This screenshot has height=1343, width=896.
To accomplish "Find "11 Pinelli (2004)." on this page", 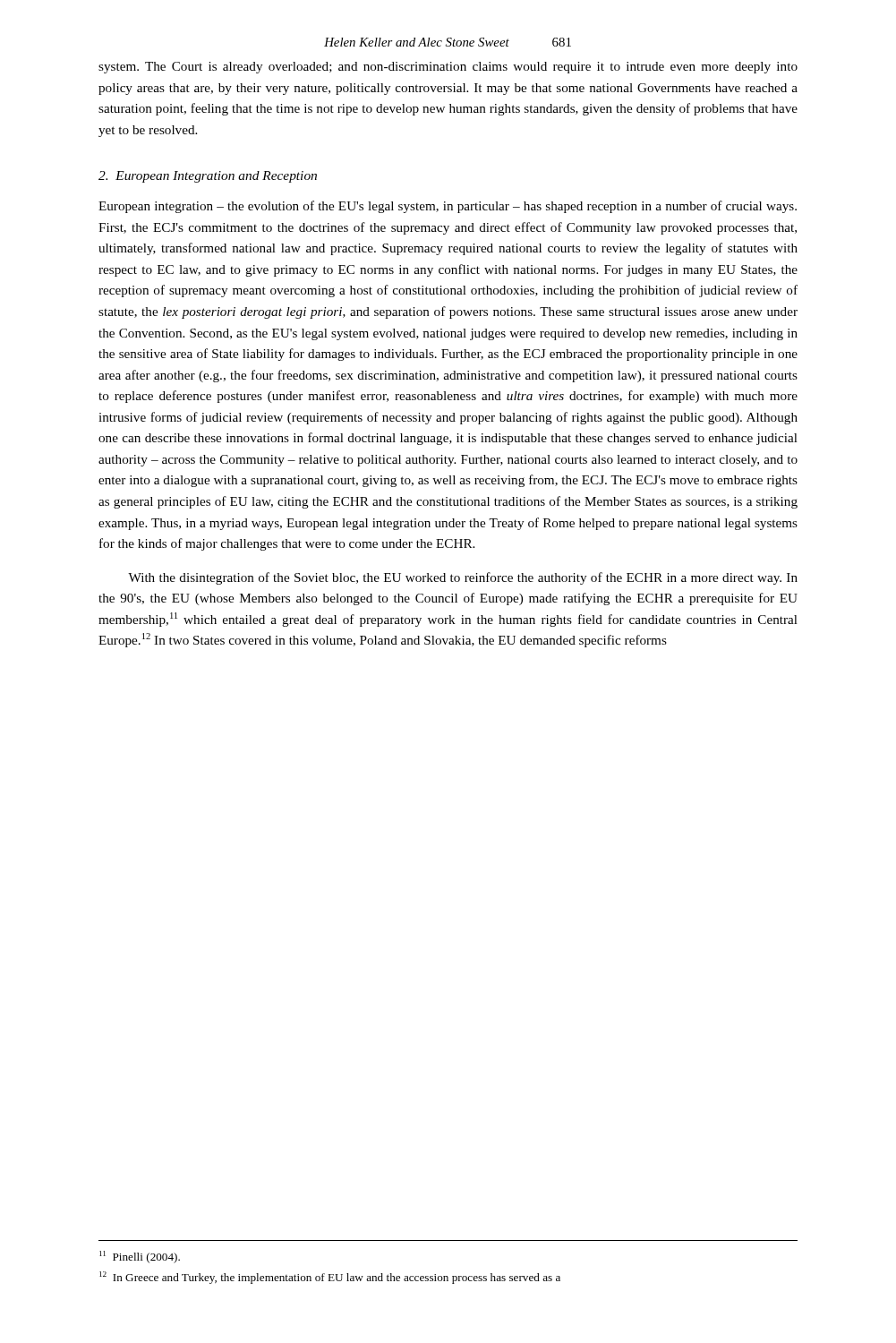I will (140, 1256).
